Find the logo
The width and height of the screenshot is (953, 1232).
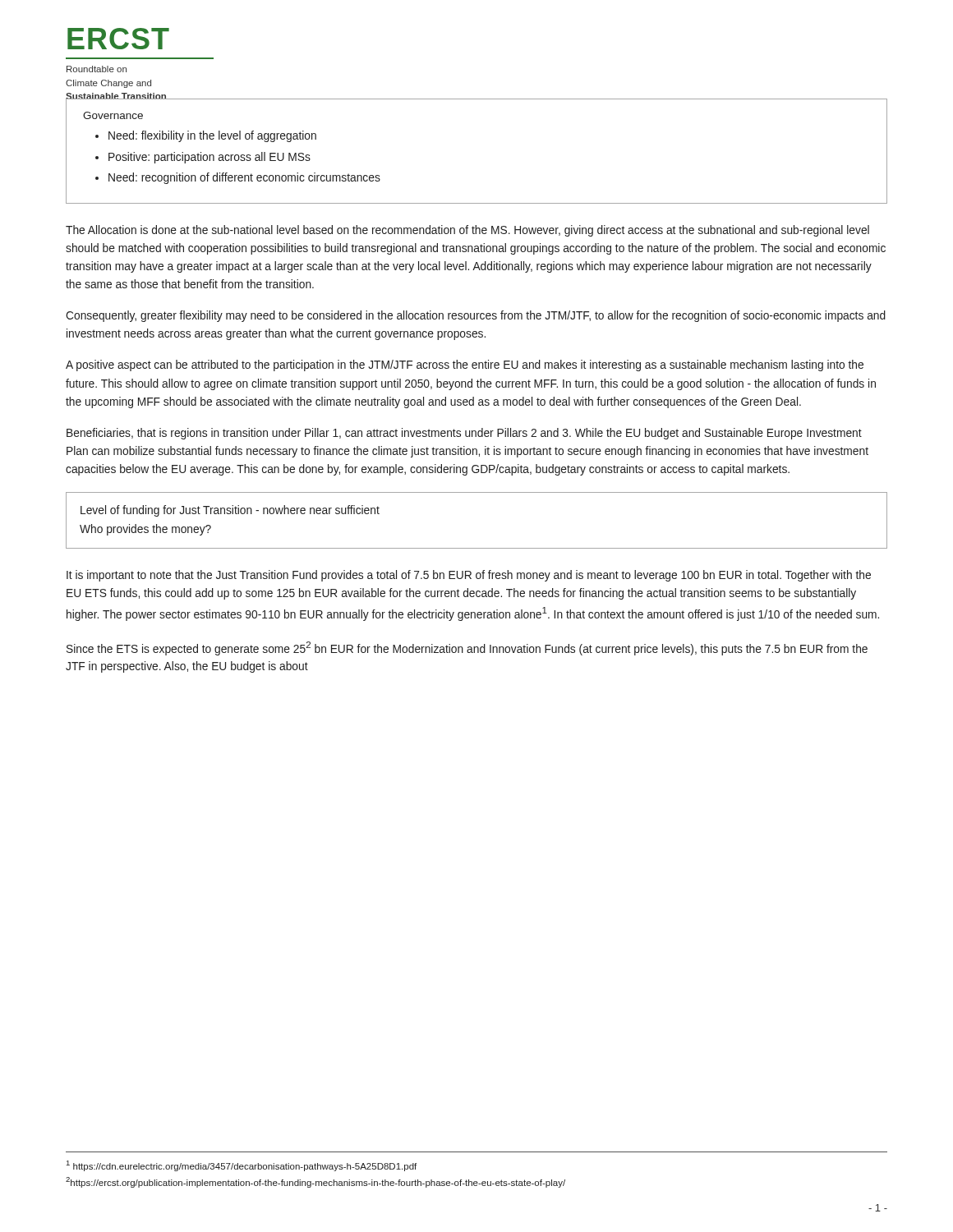tap(140, 64)
